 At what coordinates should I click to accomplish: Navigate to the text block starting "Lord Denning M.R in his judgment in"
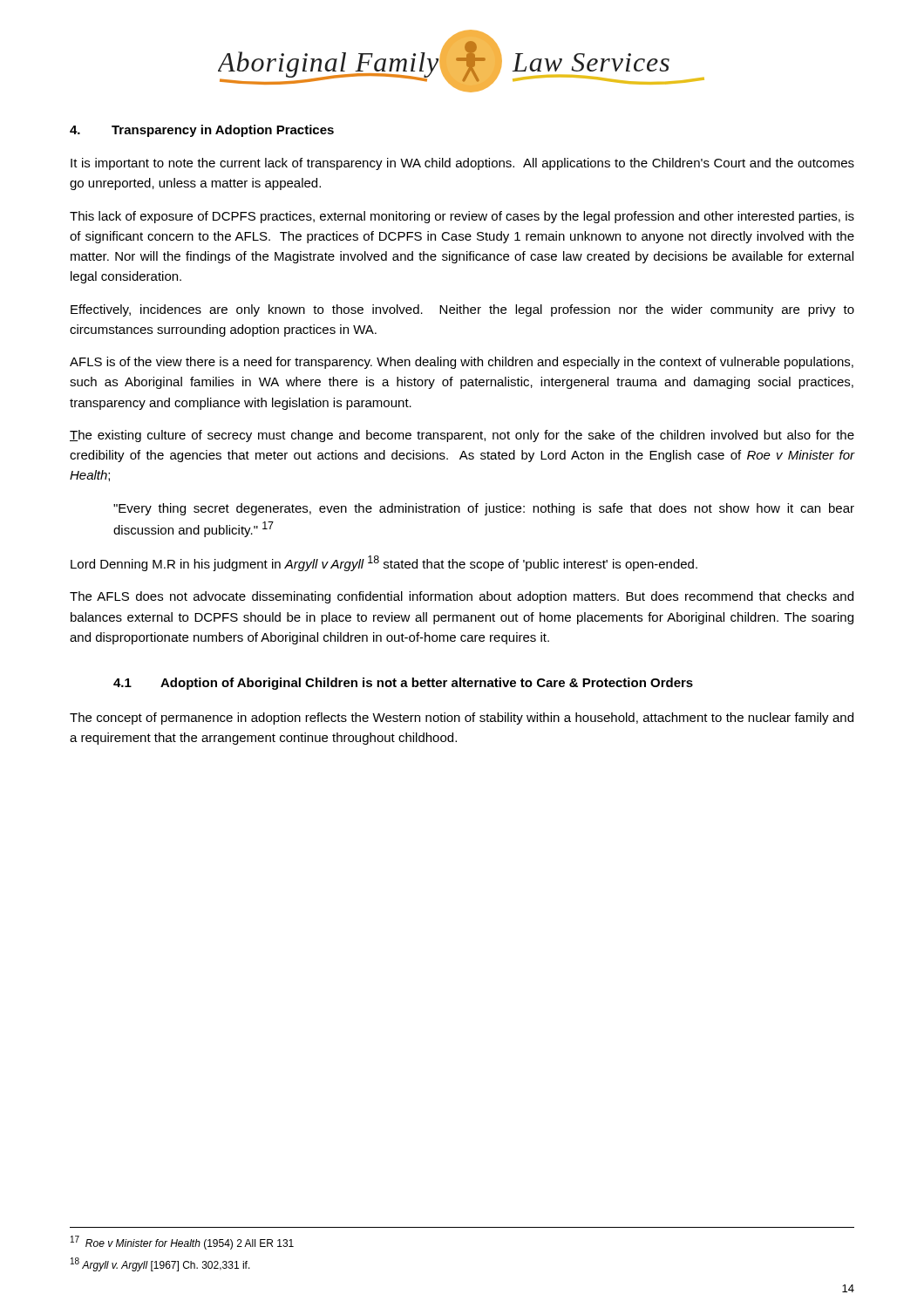(x=462, y=563)
